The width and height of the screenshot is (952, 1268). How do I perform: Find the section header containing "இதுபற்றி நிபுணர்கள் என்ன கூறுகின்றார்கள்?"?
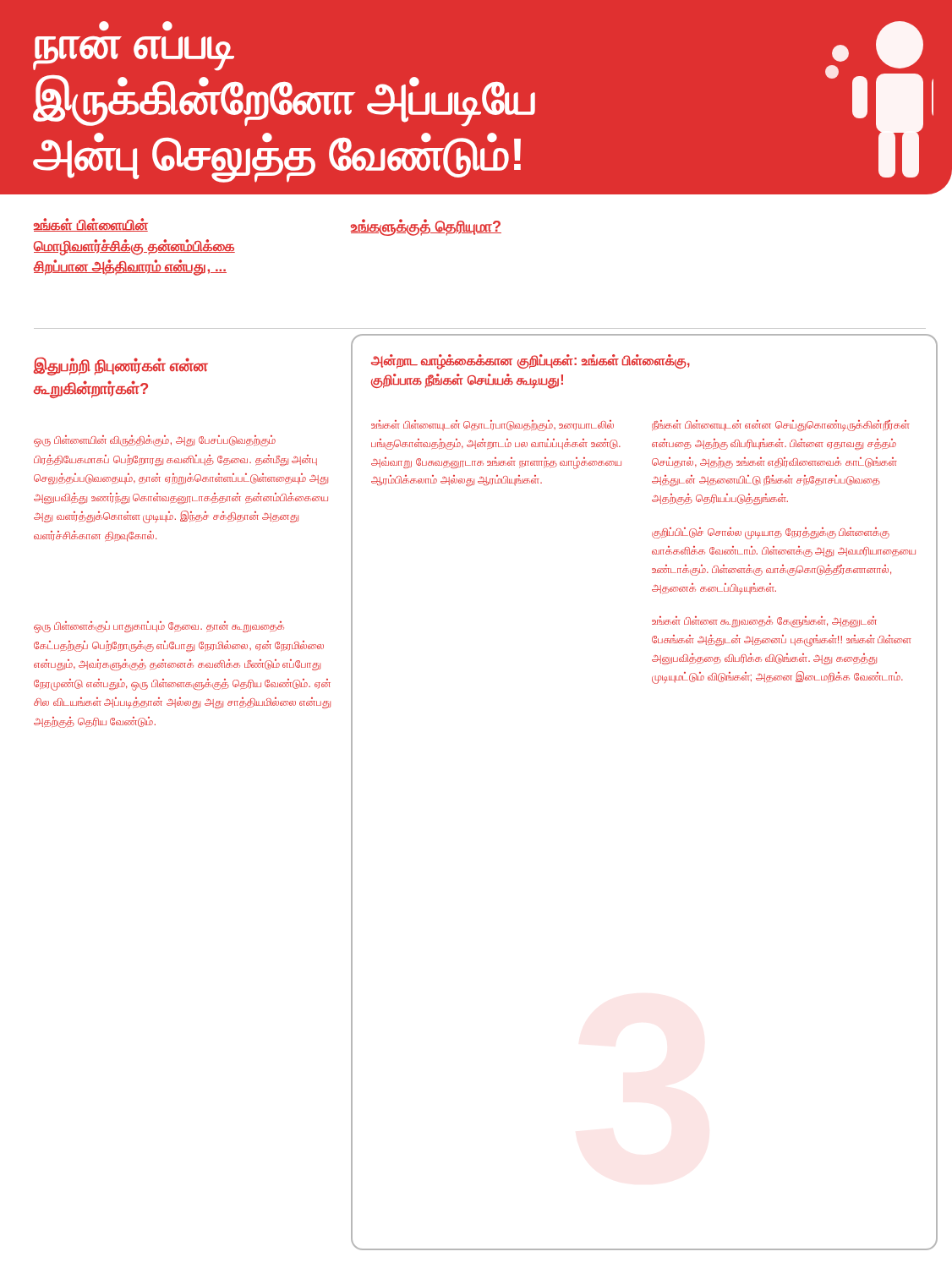121,377
